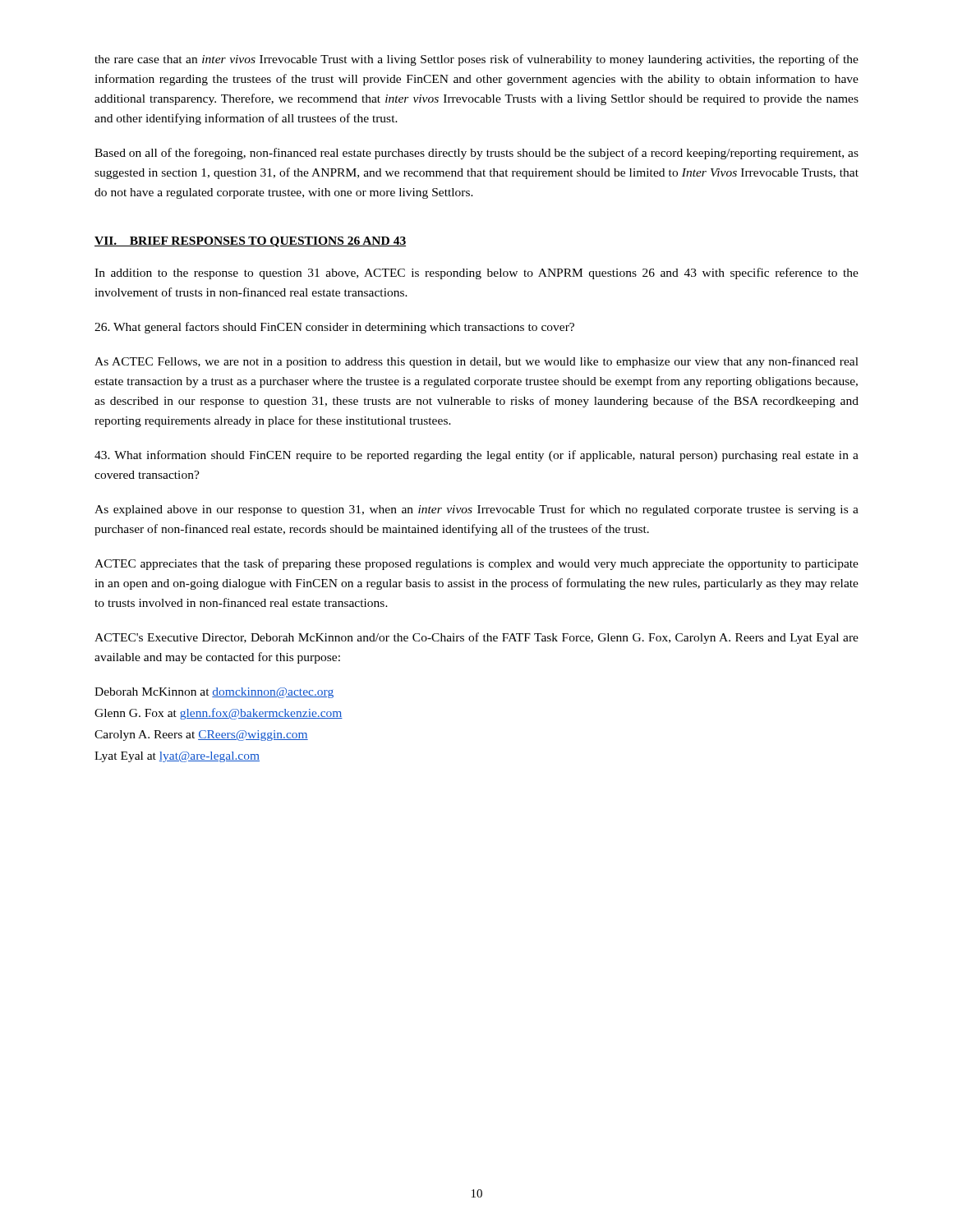
Task: Find "Glenn G. Fox at glenn.fox@bakermckenzie.com" on this page
Action: [218, 713]
